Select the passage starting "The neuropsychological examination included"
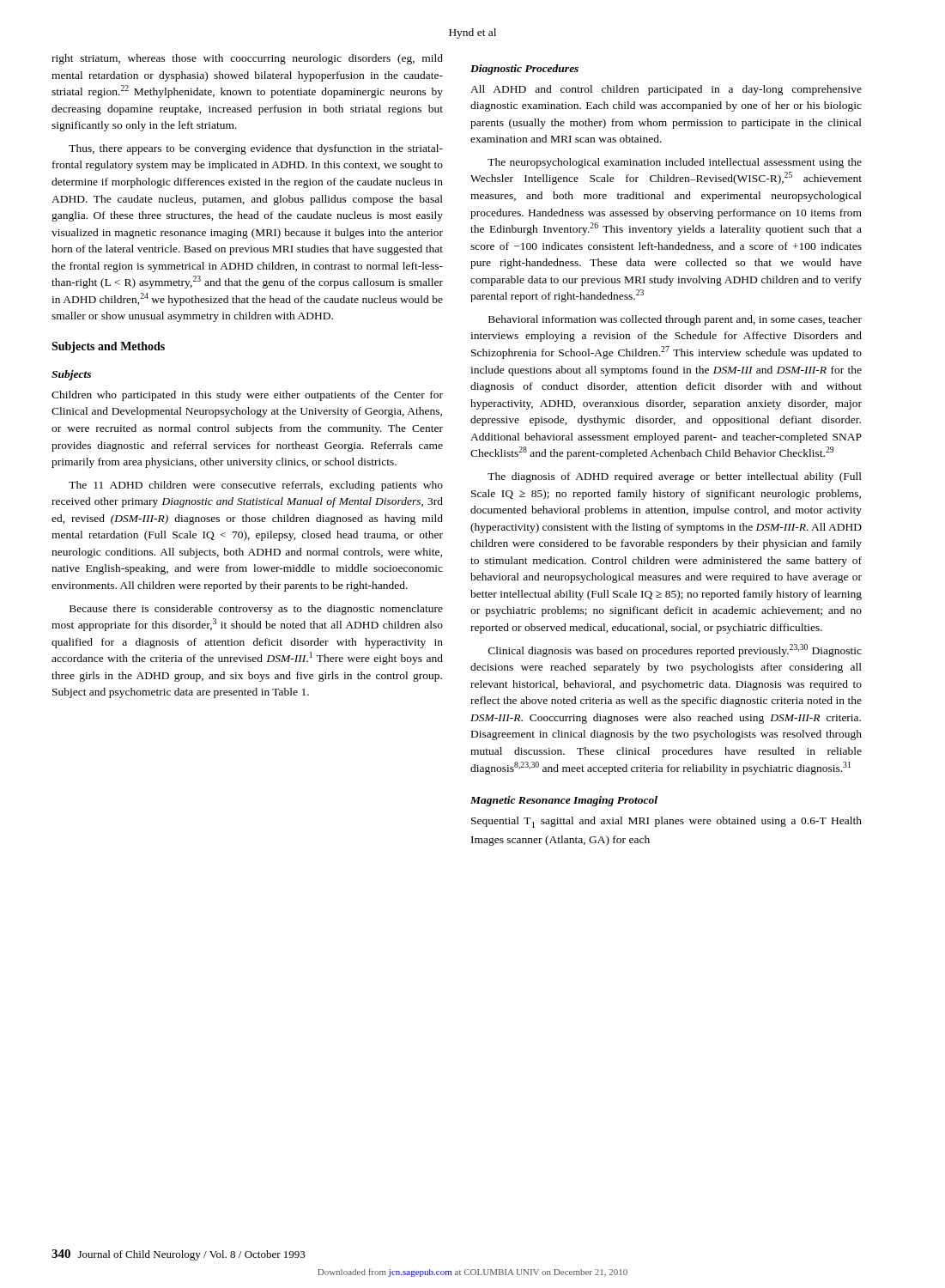Viewport: 945px width, 1288px height. pos(666,229)
